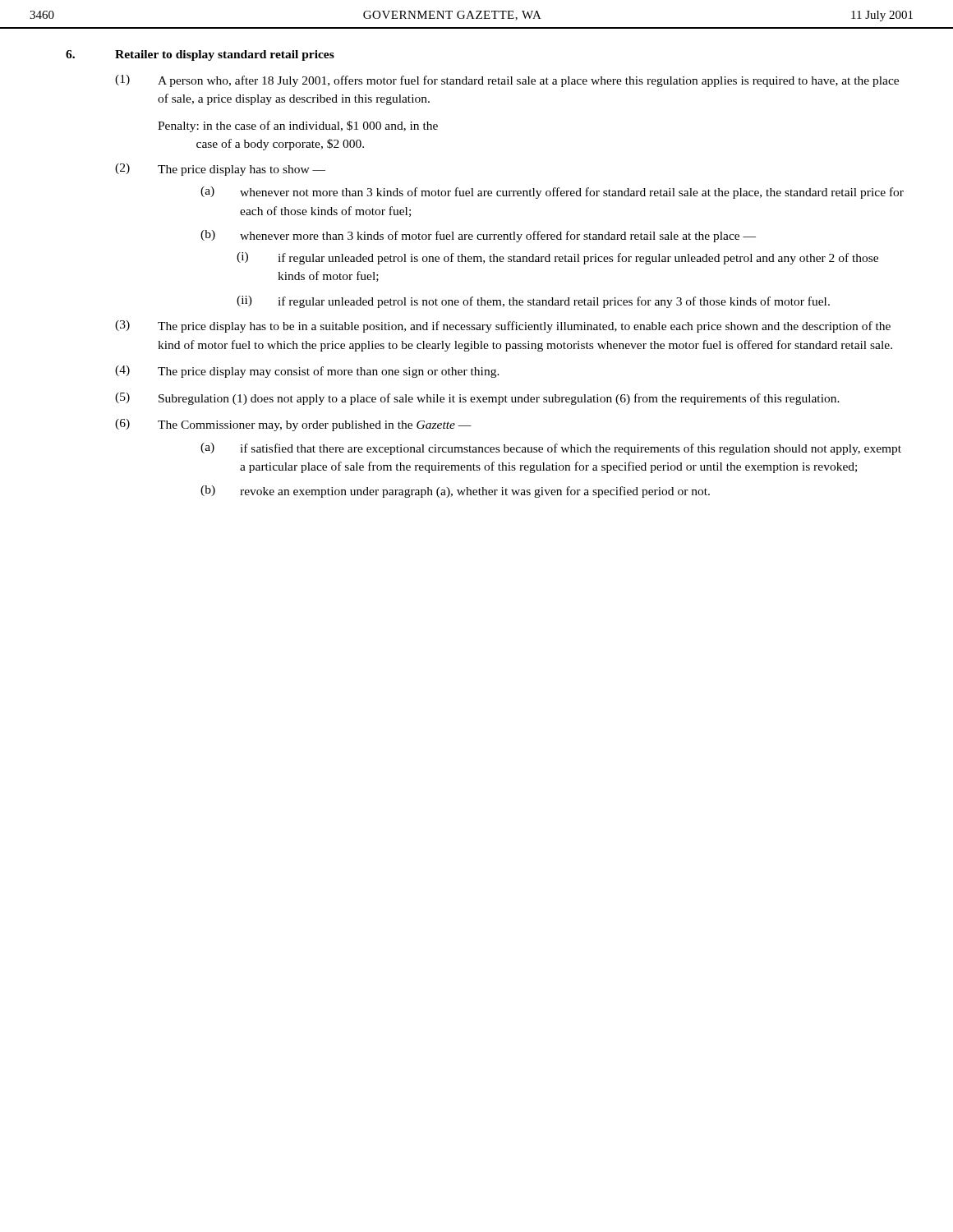Find the block on this page that starts "(ii) if regular unleaded petrol is not one"
Screen dimensions: 1232x953
[x=570, y=301]
